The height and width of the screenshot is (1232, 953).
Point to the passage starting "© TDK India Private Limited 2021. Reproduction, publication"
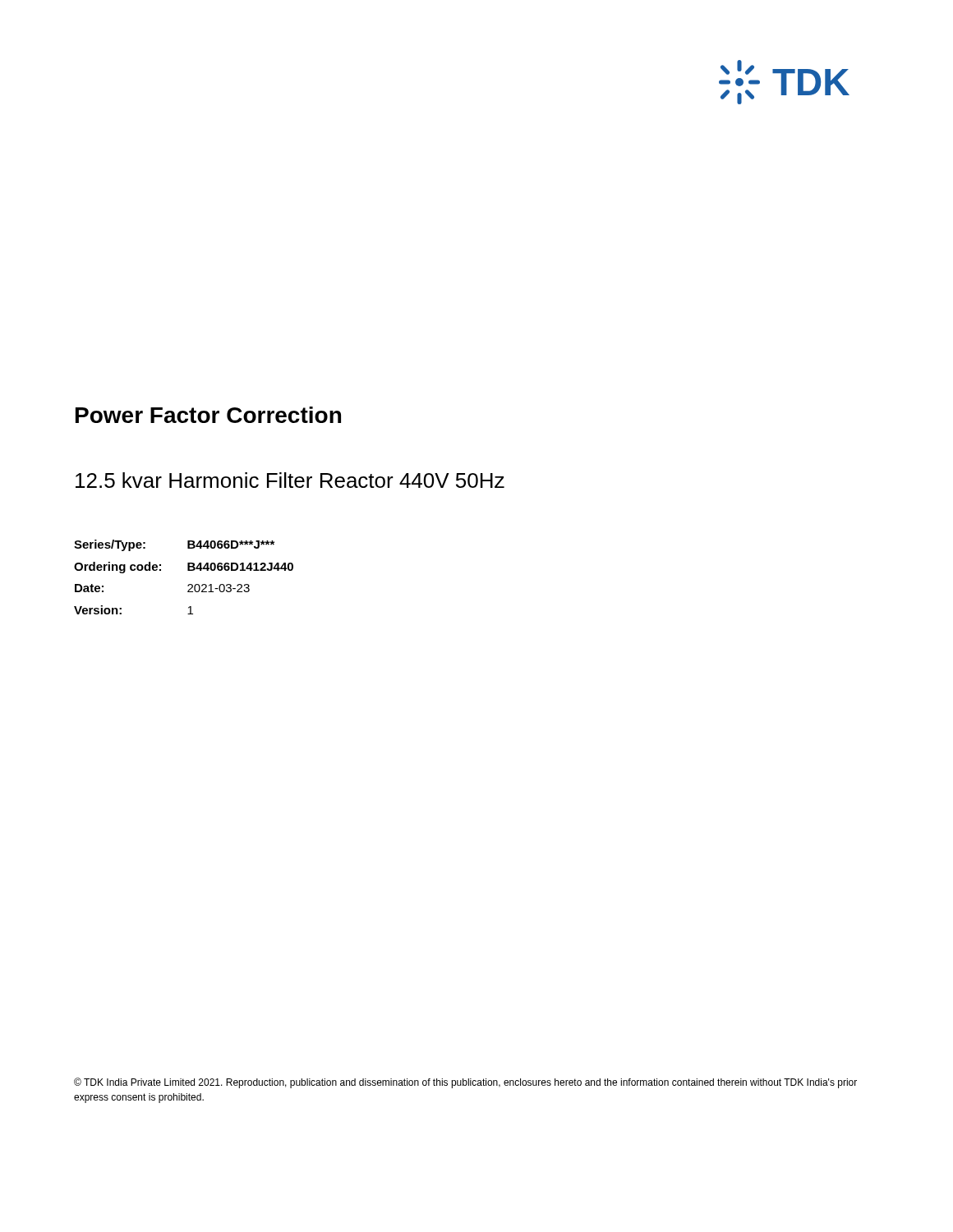(x=466, y=1090)
